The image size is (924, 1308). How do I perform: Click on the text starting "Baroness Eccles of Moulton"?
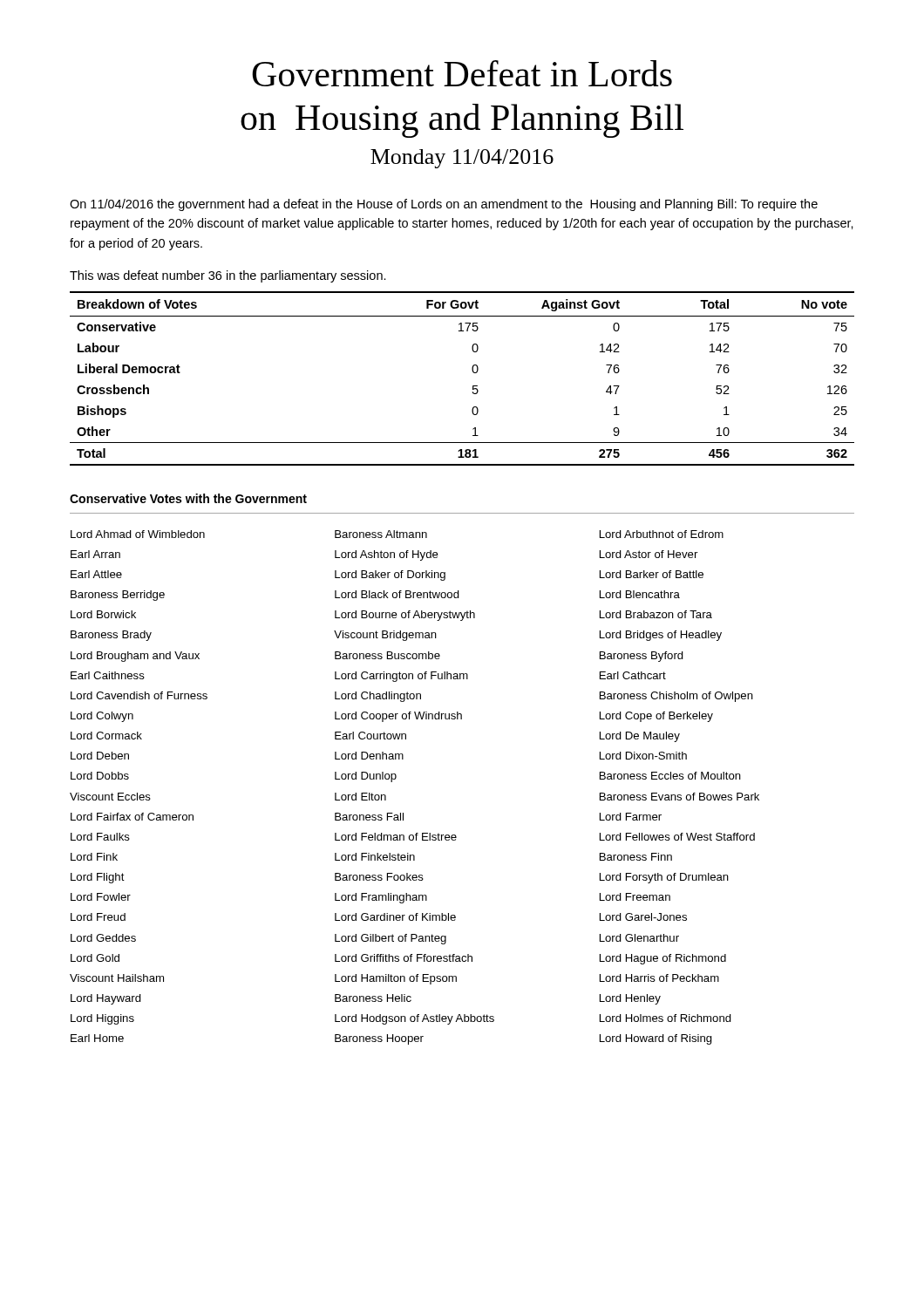(670, 776)
